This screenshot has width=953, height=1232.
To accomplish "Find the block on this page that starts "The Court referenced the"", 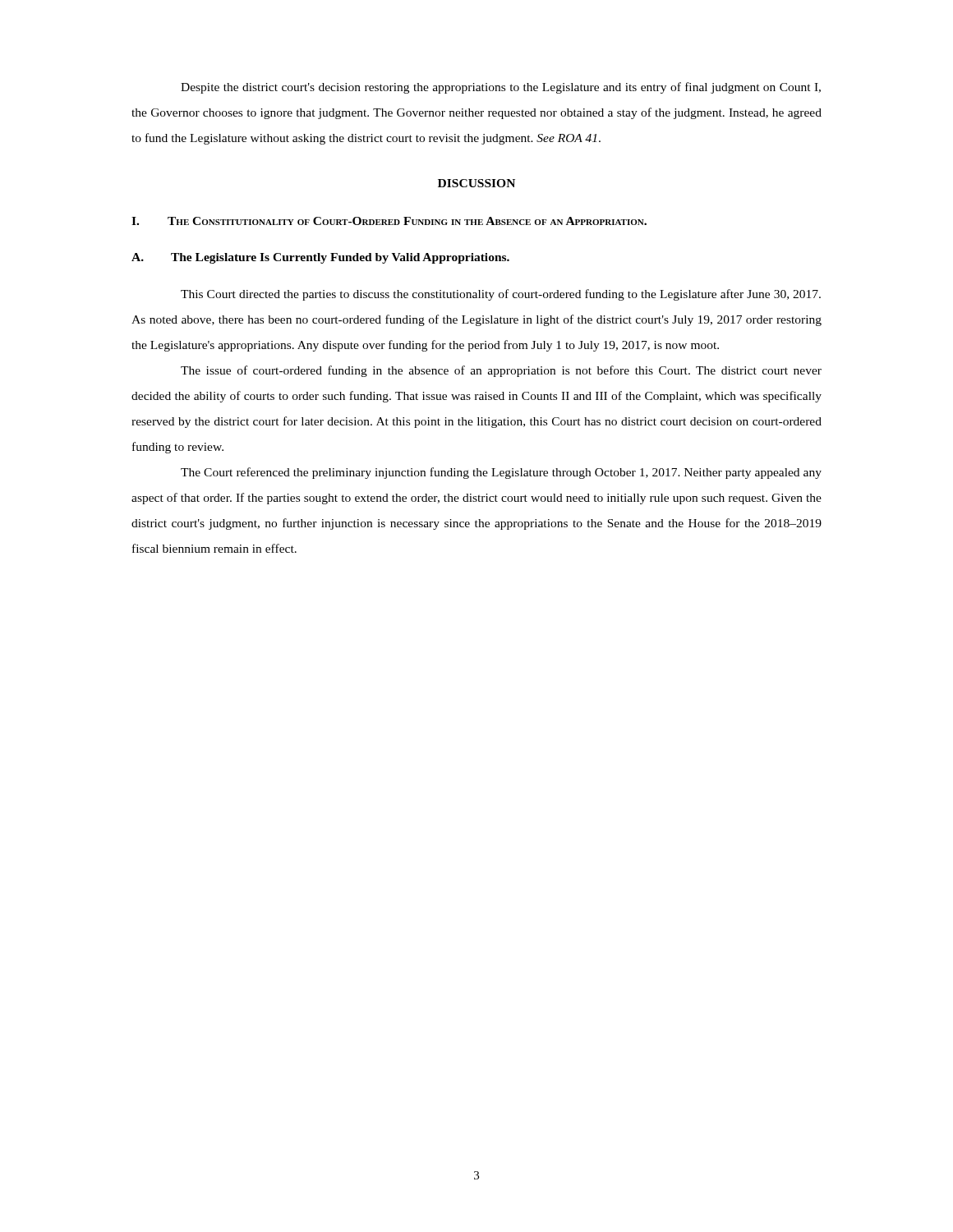I will click(476, 510).
